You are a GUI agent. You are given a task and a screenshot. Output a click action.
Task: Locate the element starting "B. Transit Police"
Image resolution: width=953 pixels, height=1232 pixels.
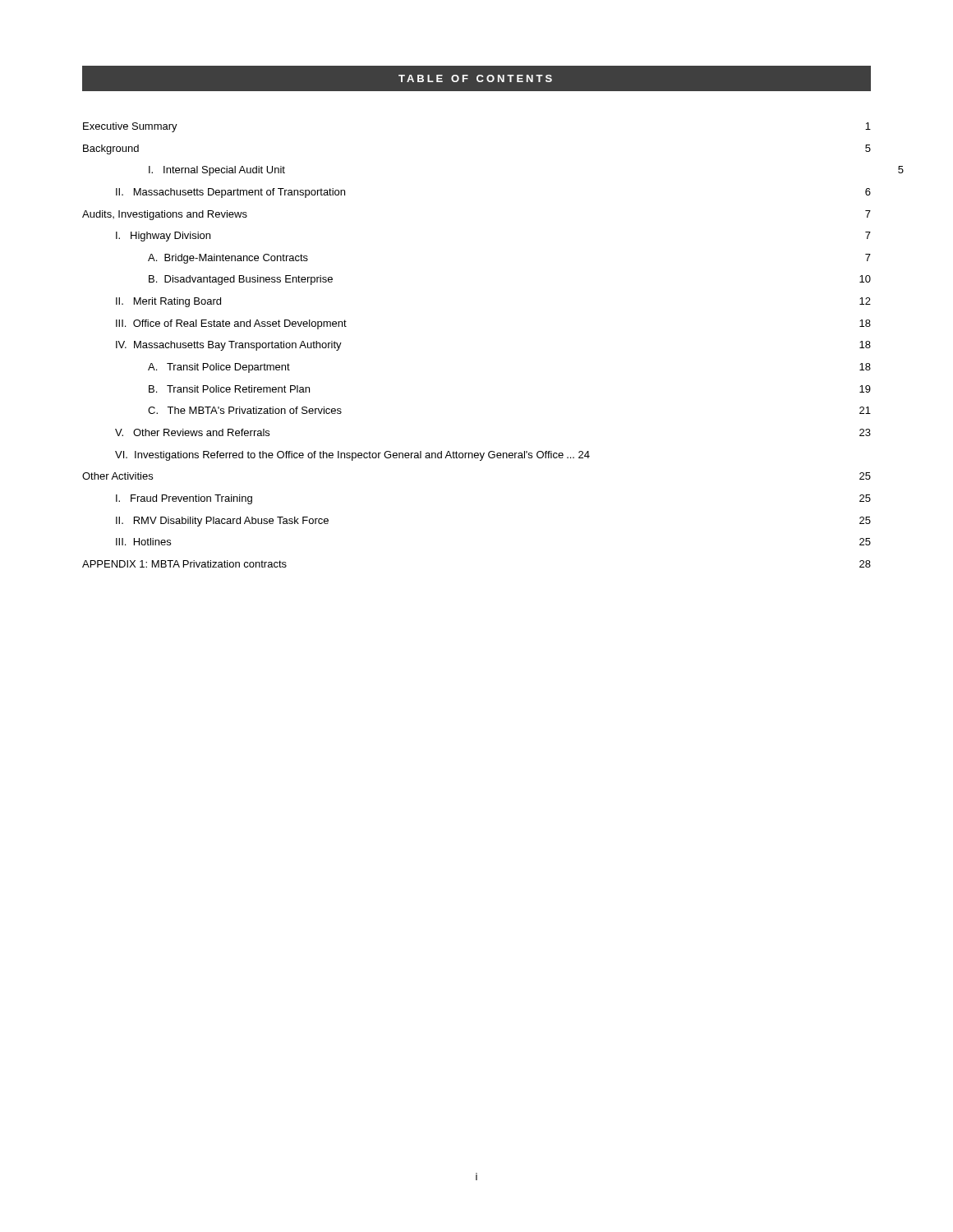tap(238, 389)
